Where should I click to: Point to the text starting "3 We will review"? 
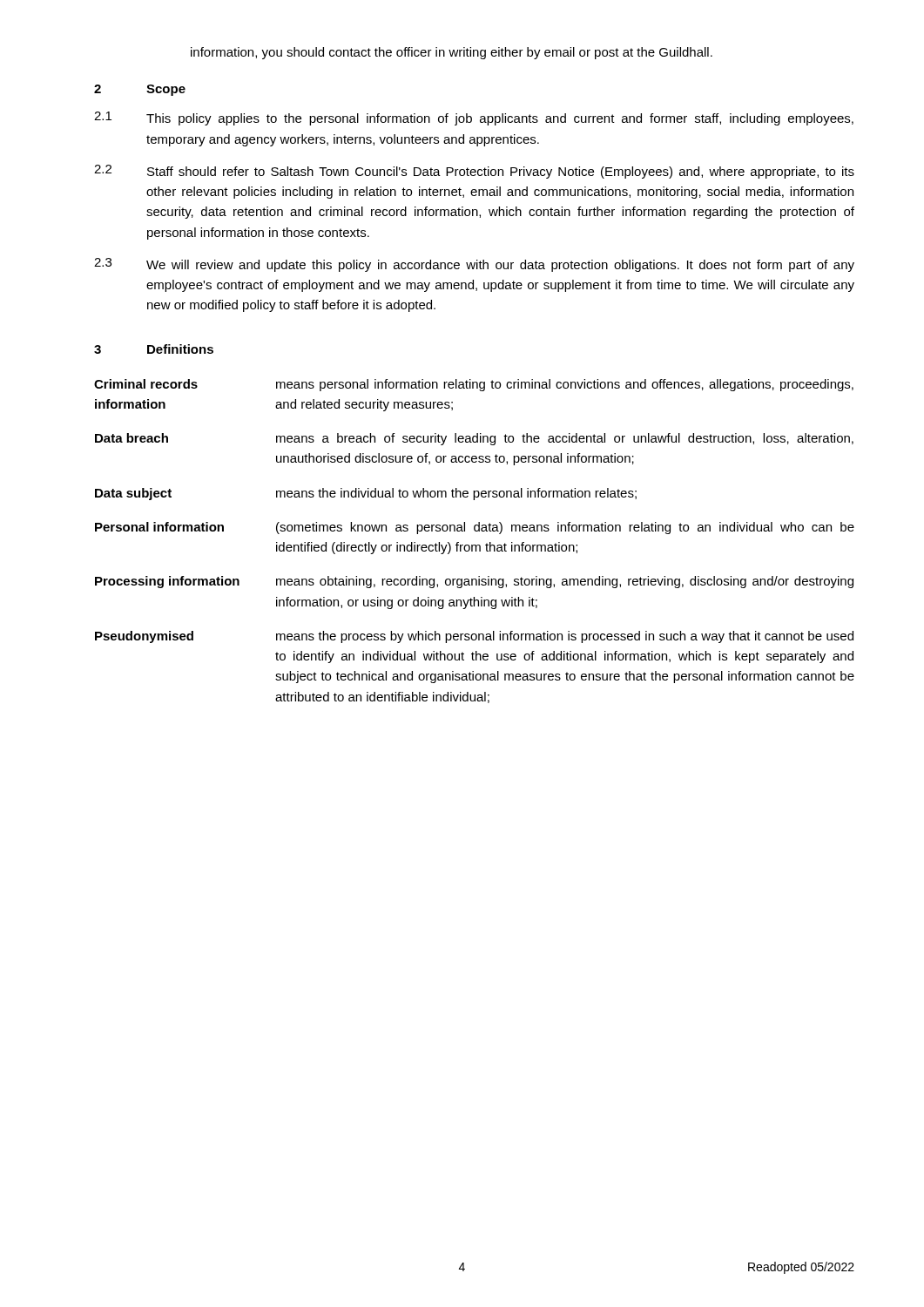474,285
